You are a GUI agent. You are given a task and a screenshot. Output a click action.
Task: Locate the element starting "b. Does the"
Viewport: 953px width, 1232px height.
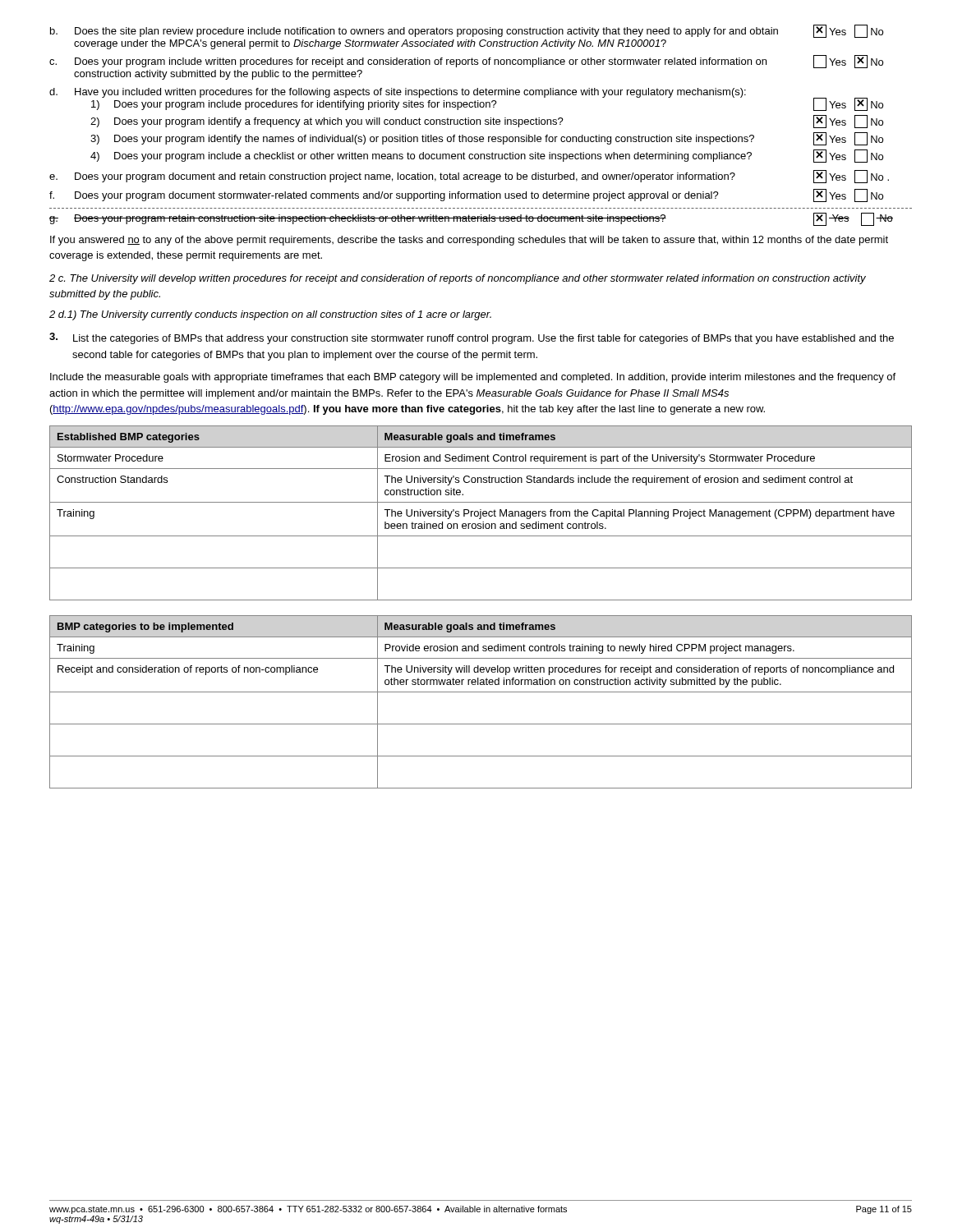point(481,37)
